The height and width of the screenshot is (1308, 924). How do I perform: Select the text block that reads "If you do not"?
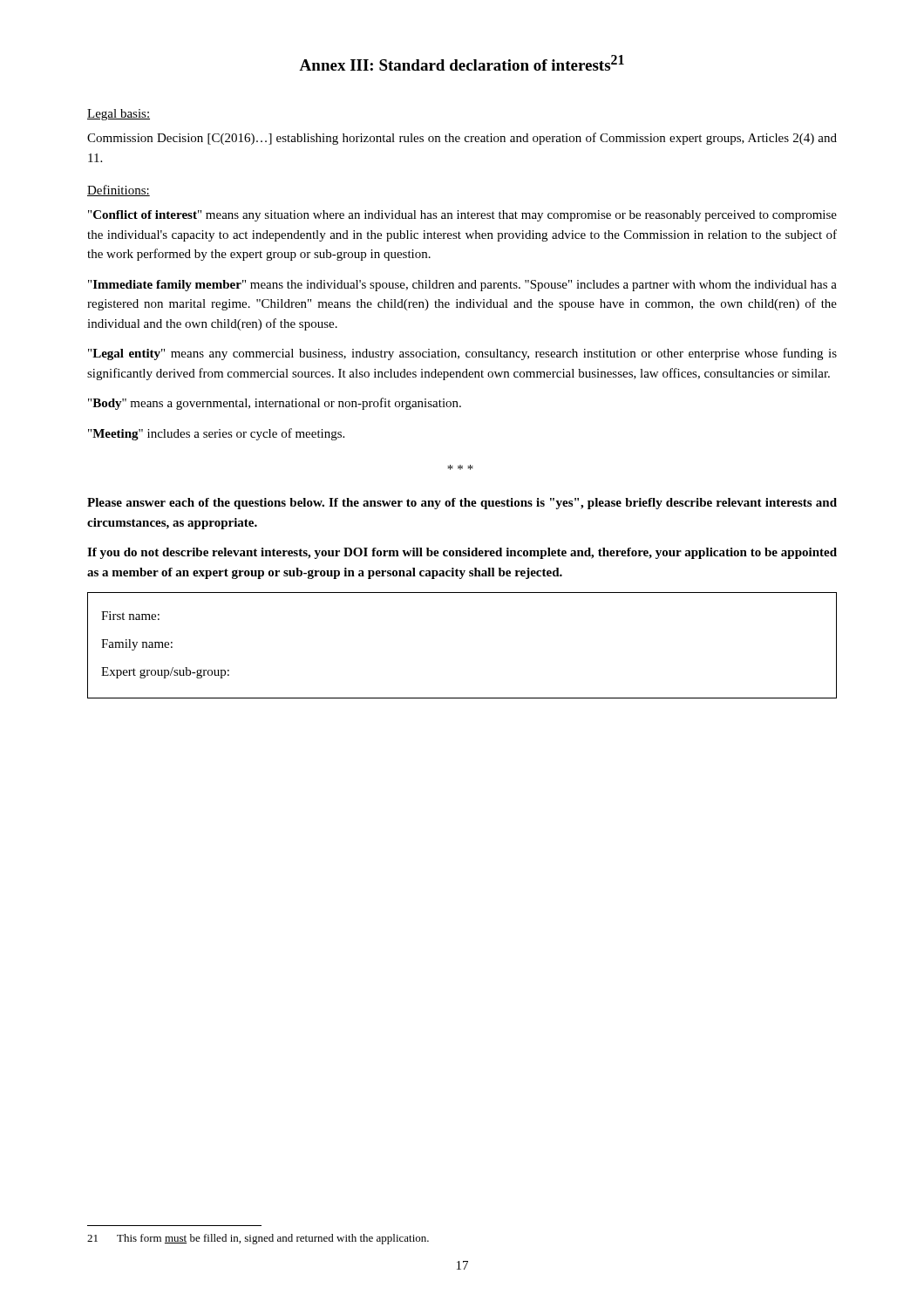[462, 562]
